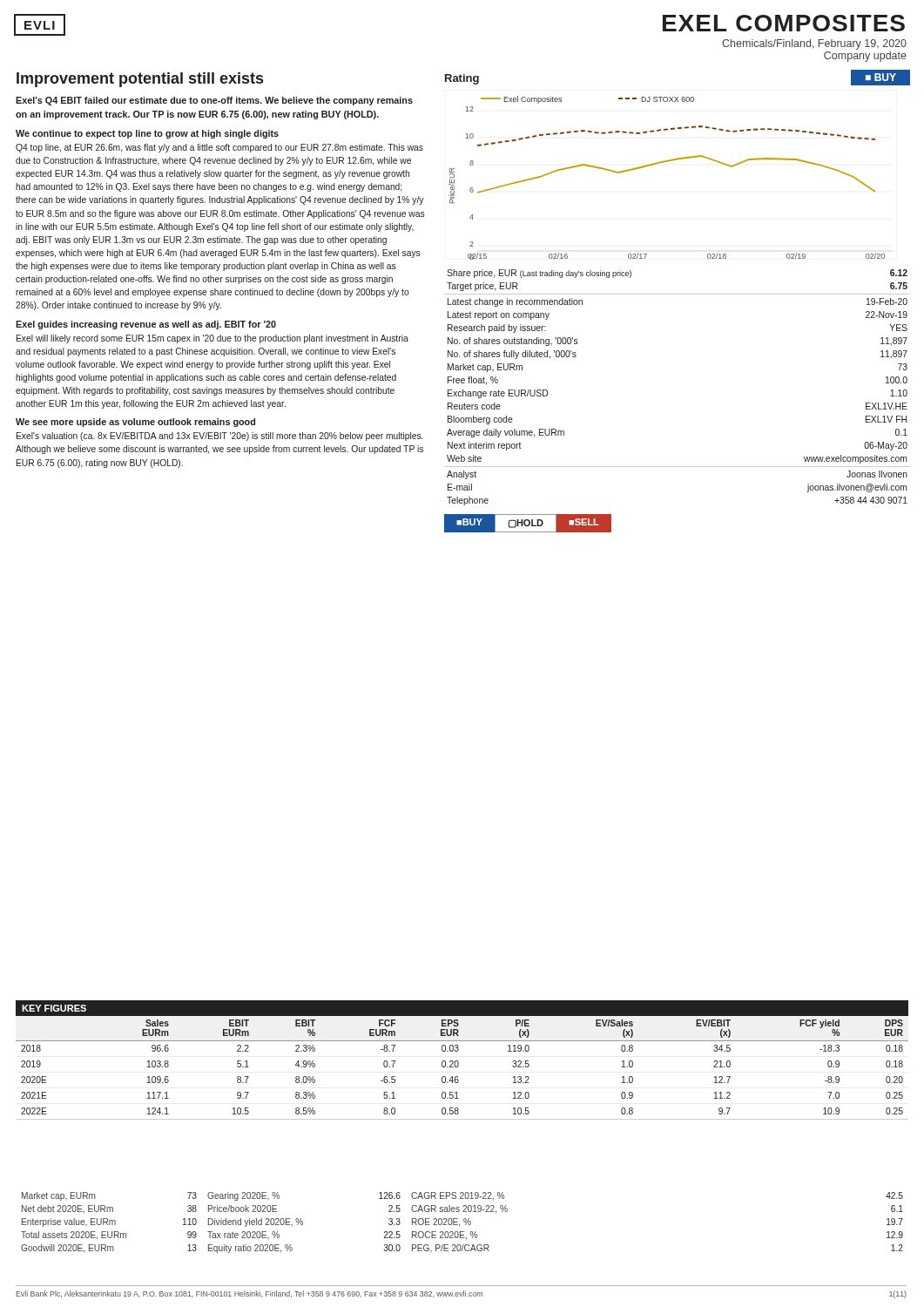
Task: Navigate to the text starting "Q4 top line, at"
Action: 220,227
